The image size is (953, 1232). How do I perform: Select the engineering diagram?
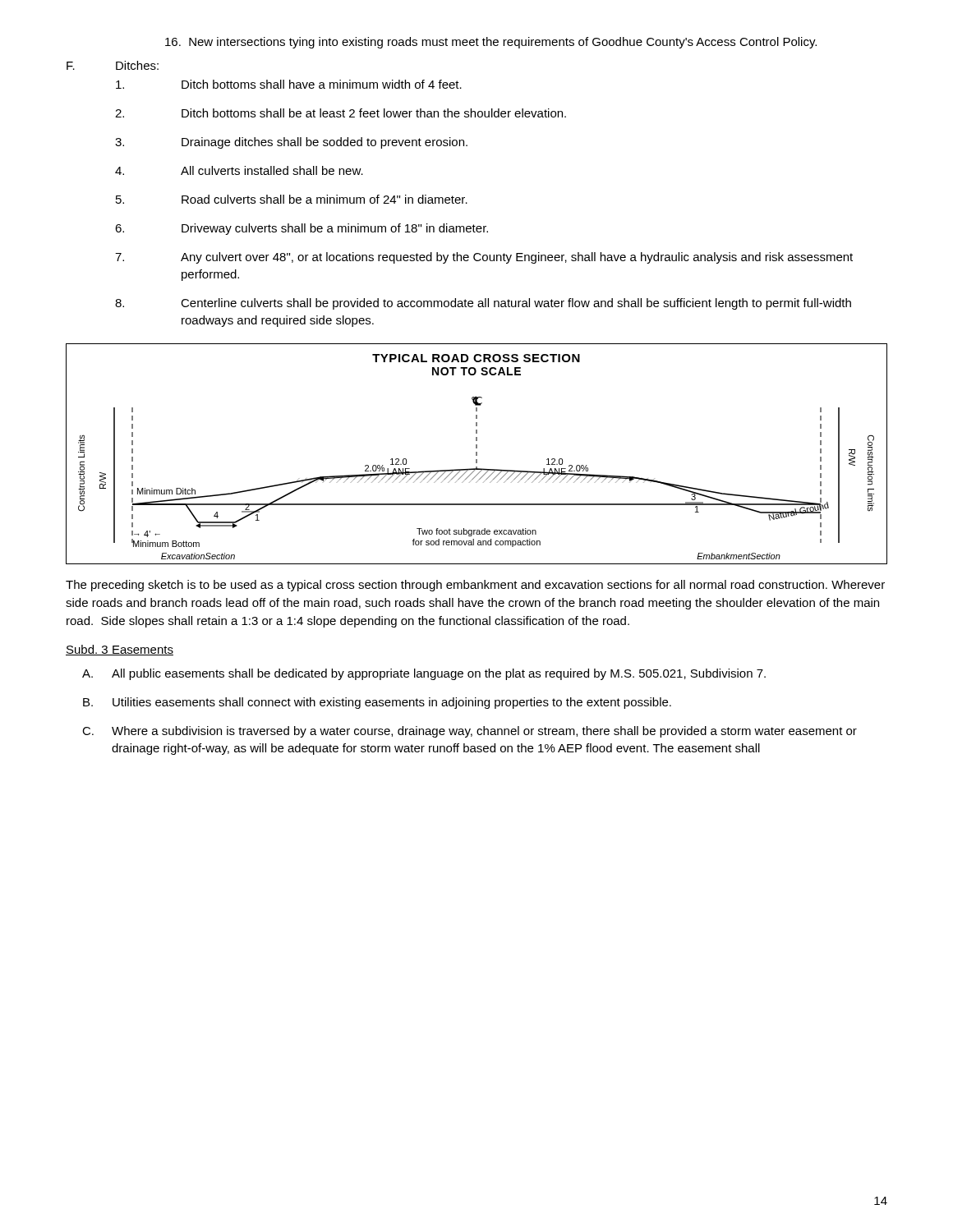click(x=476, y=454)
